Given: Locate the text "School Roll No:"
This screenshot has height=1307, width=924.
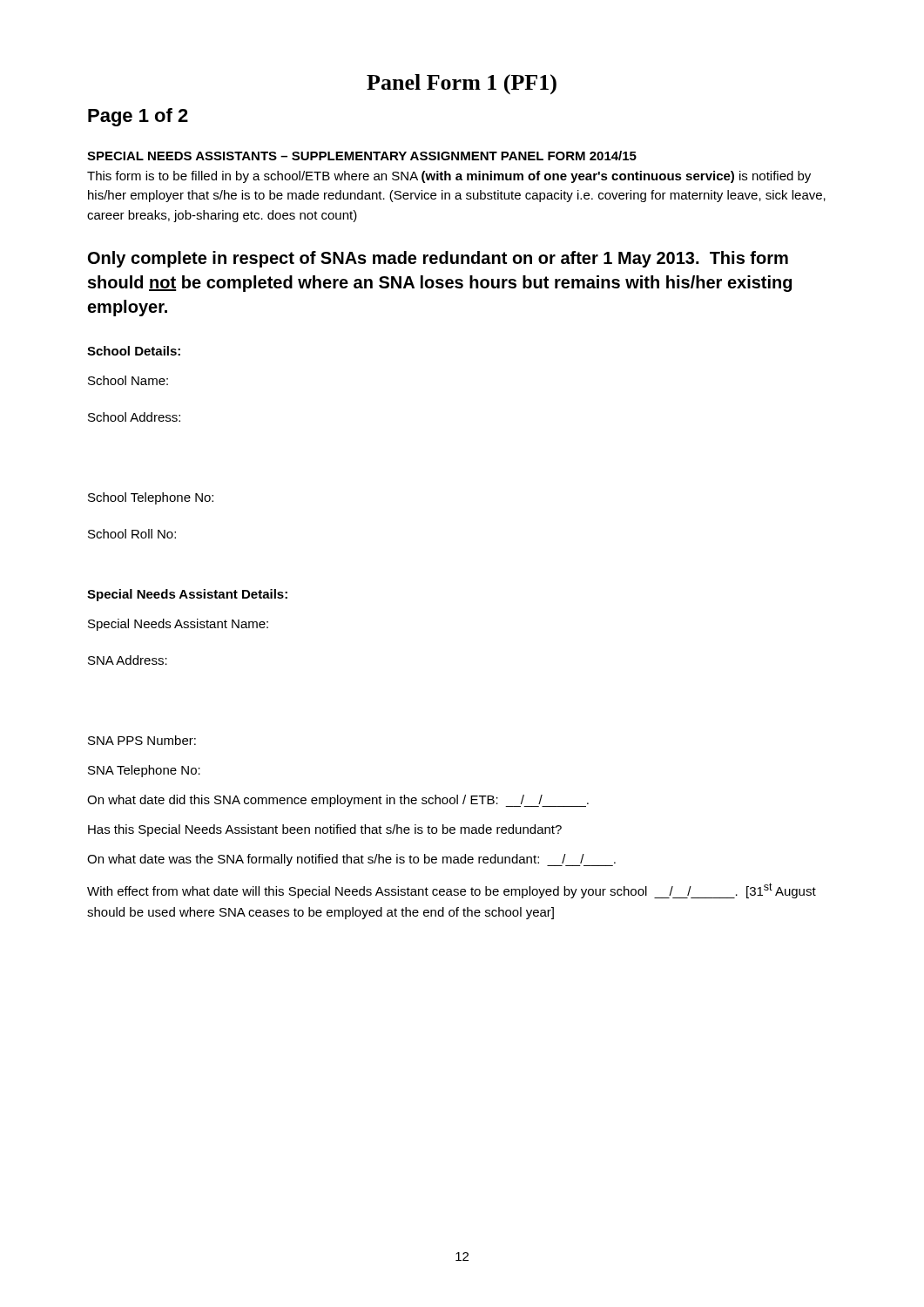Looking at the screenshot, I should [x=132, y=534].
